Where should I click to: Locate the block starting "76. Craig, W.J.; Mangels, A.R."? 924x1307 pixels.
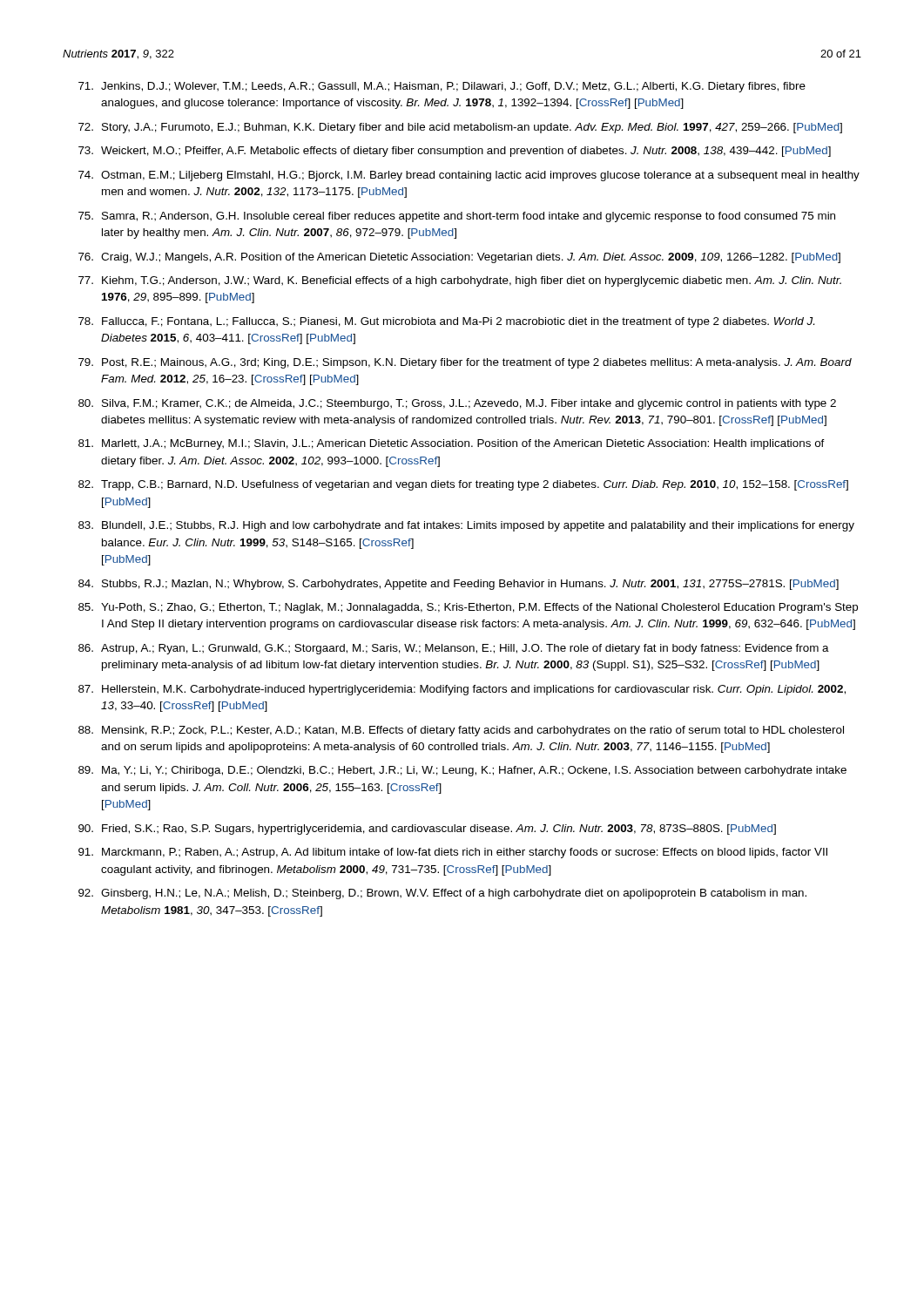(462, 256)
